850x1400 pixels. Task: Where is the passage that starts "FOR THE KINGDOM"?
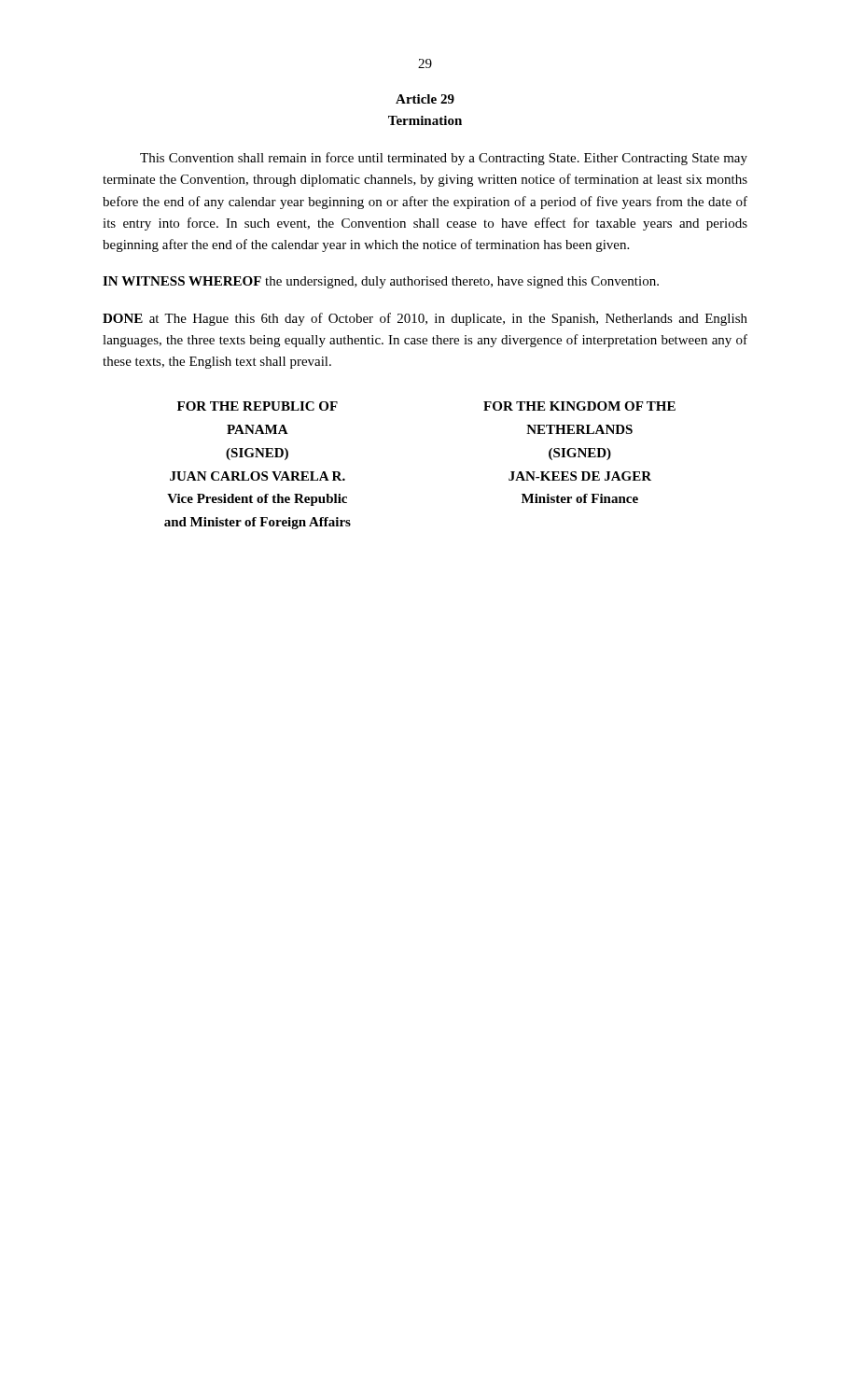[580, 452]
